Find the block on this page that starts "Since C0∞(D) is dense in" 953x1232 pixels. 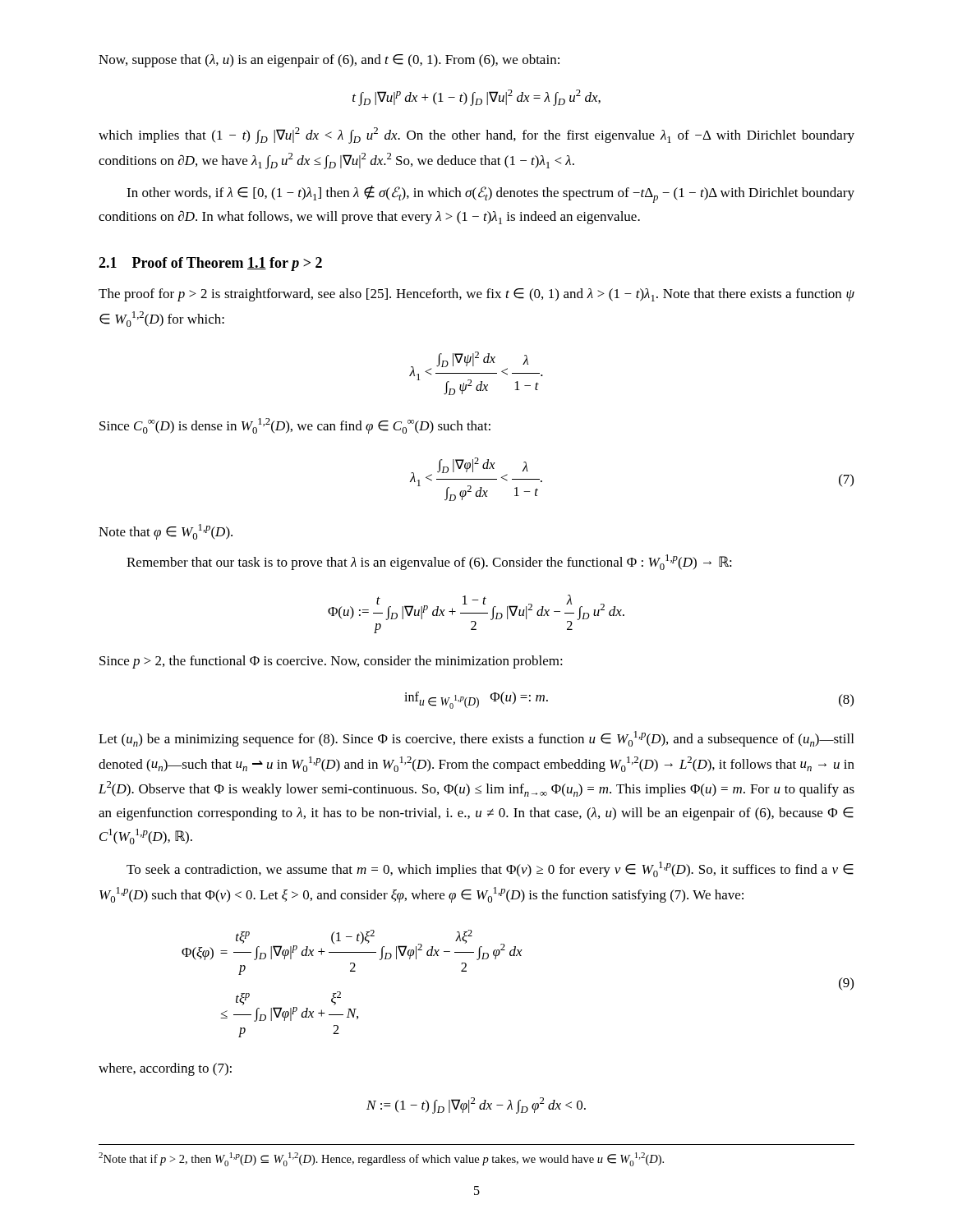295,425
